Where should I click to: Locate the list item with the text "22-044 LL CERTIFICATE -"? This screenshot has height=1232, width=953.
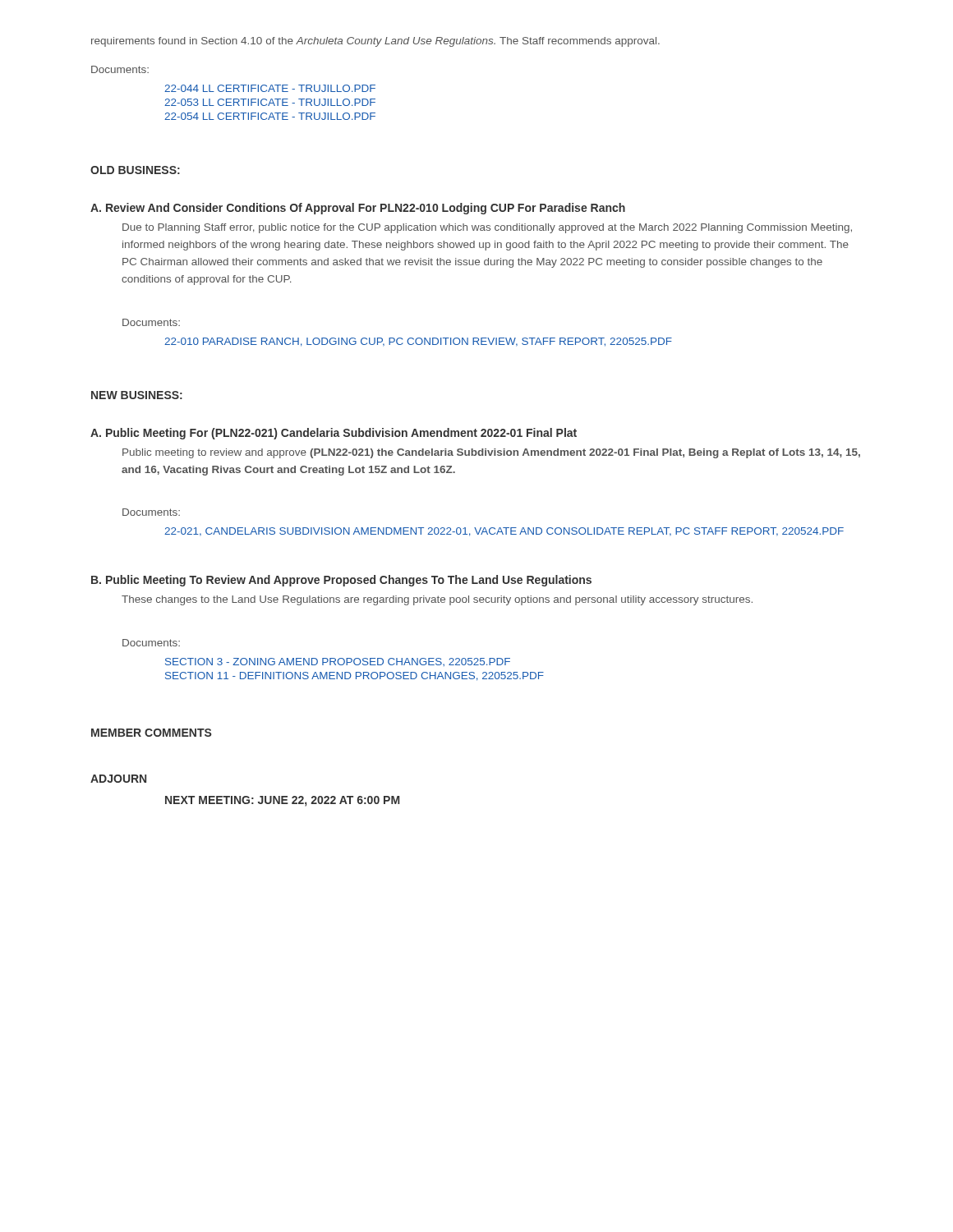(270, 88)
